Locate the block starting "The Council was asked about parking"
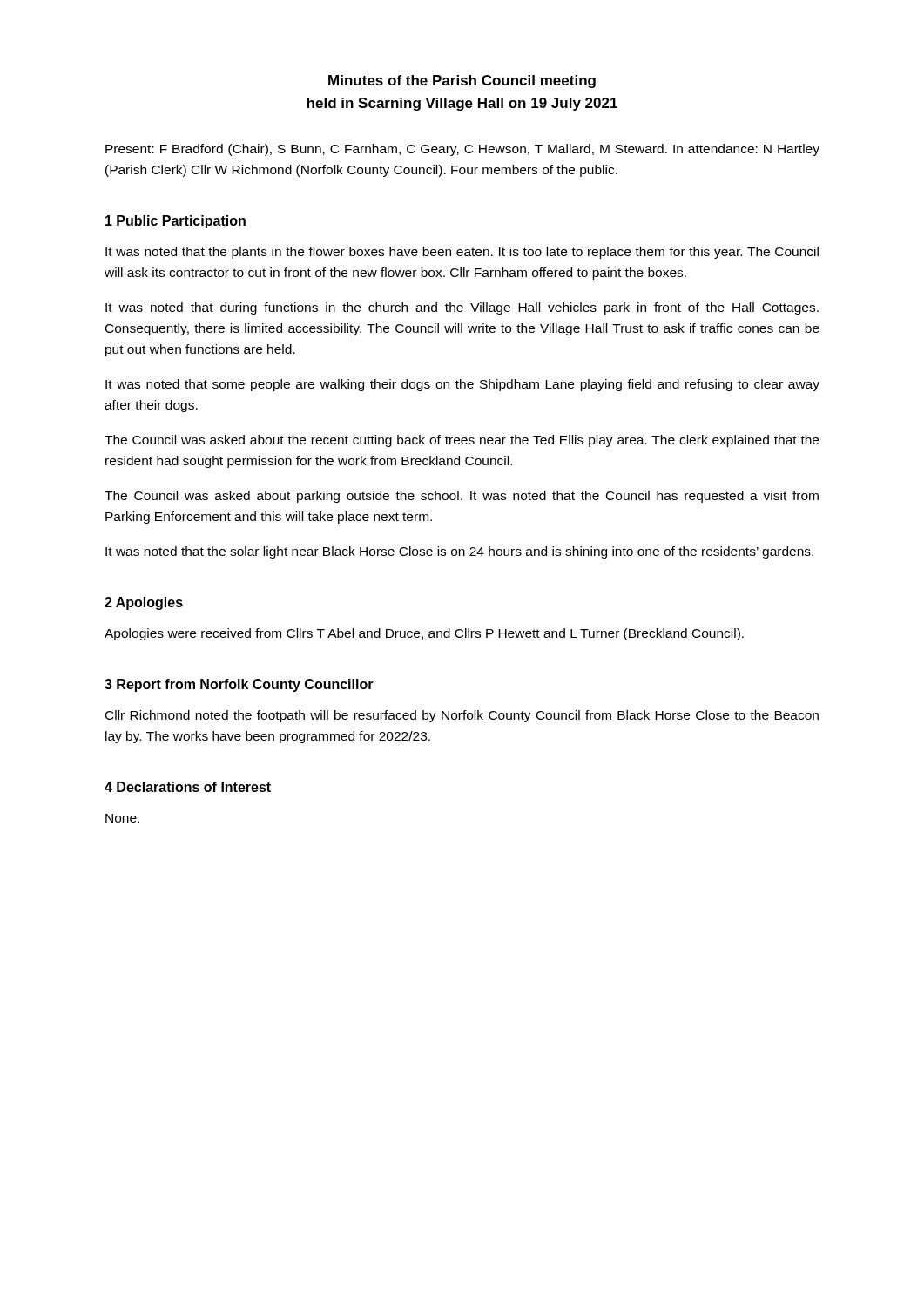The image size is (924, 1307). (462, 506)
